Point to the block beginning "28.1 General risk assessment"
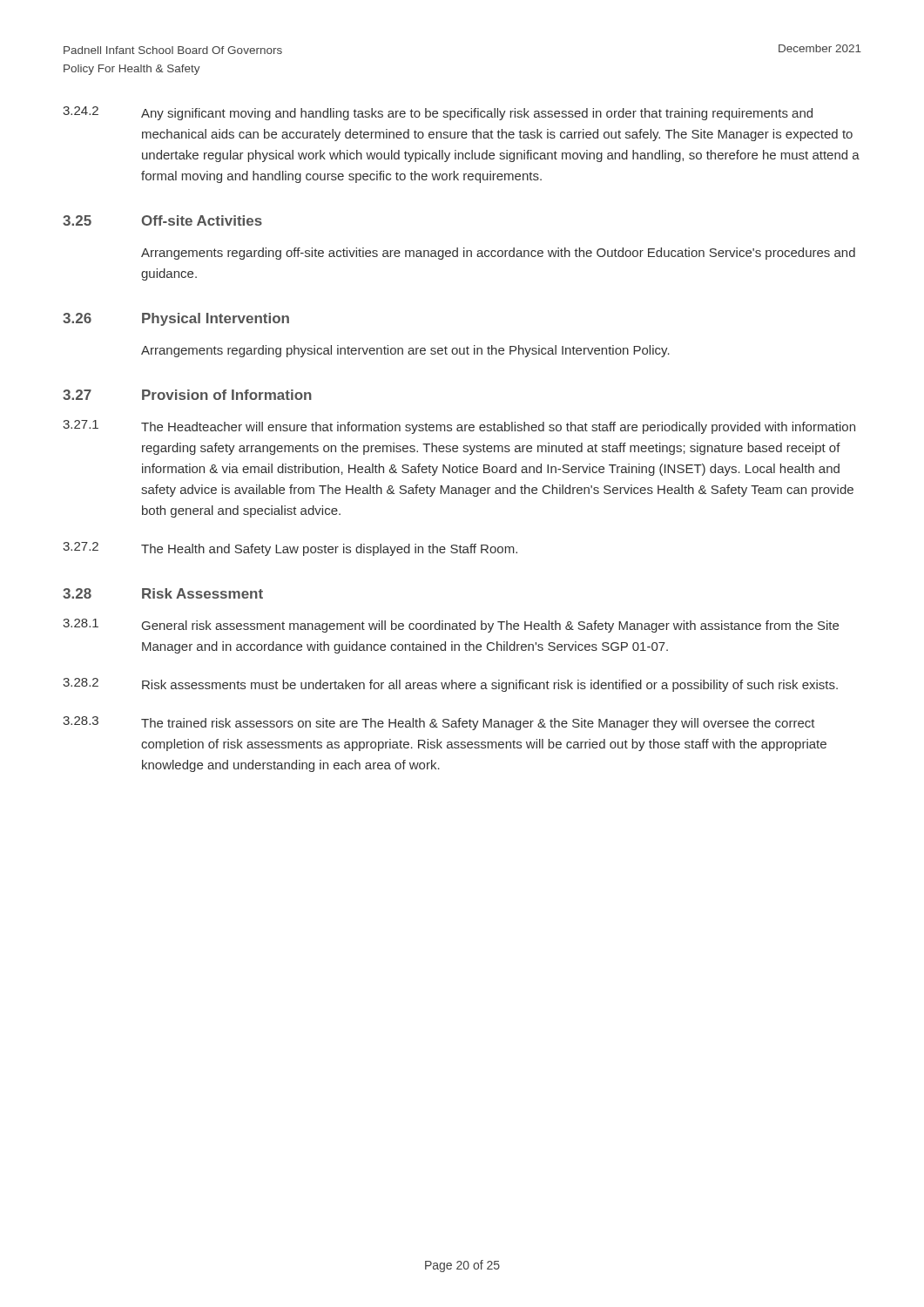Screen dimensions: 1307x924 [x=462, y=636]
